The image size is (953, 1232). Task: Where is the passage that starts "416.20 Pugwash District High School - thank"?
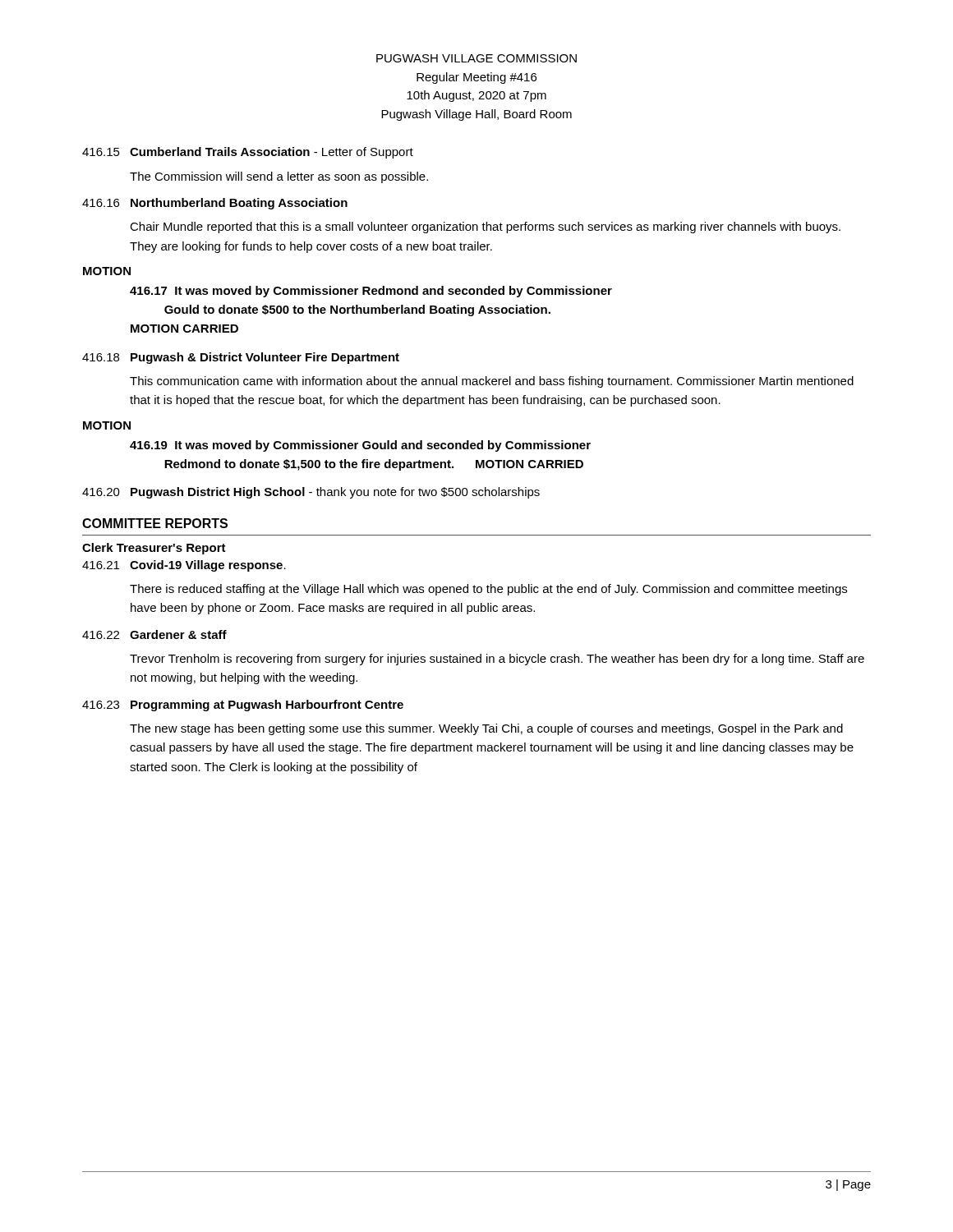(x=476, y=492)
